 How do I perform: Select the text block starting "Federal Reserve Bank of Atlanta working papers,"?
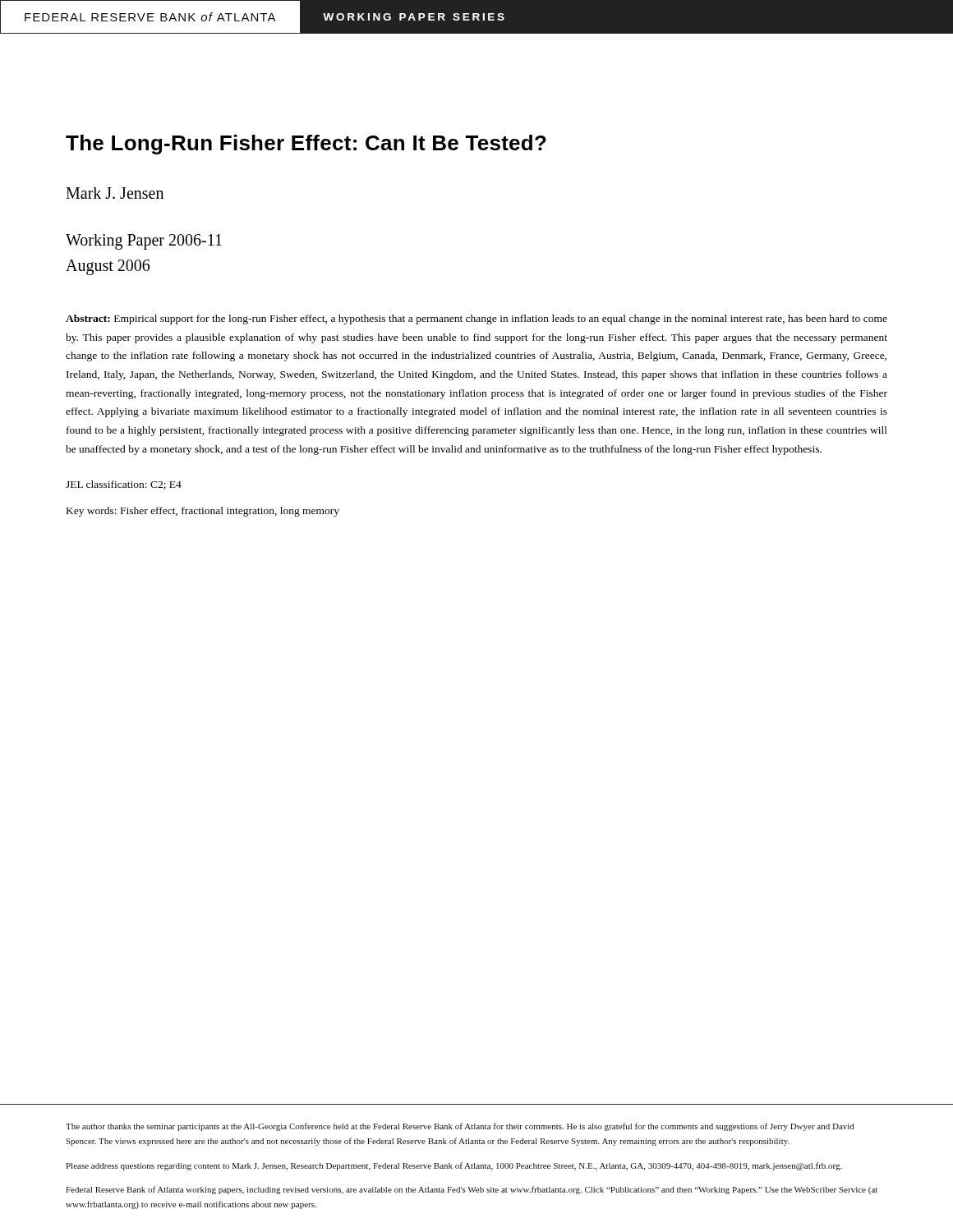point(472,1197)
